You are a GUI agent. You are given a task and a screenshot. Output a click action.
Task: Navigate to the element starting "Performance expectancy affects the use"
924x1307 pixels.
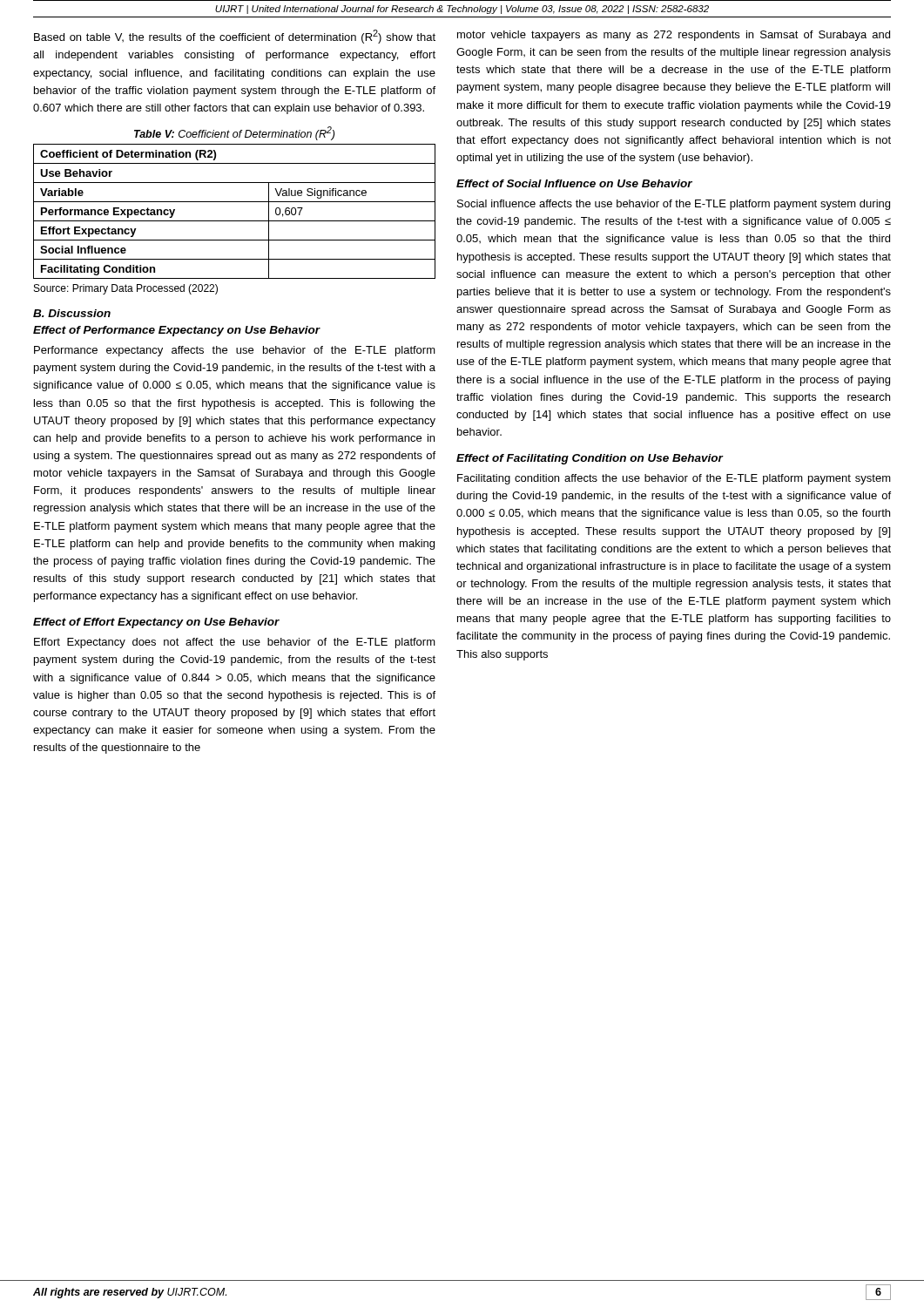click(234, 473)
